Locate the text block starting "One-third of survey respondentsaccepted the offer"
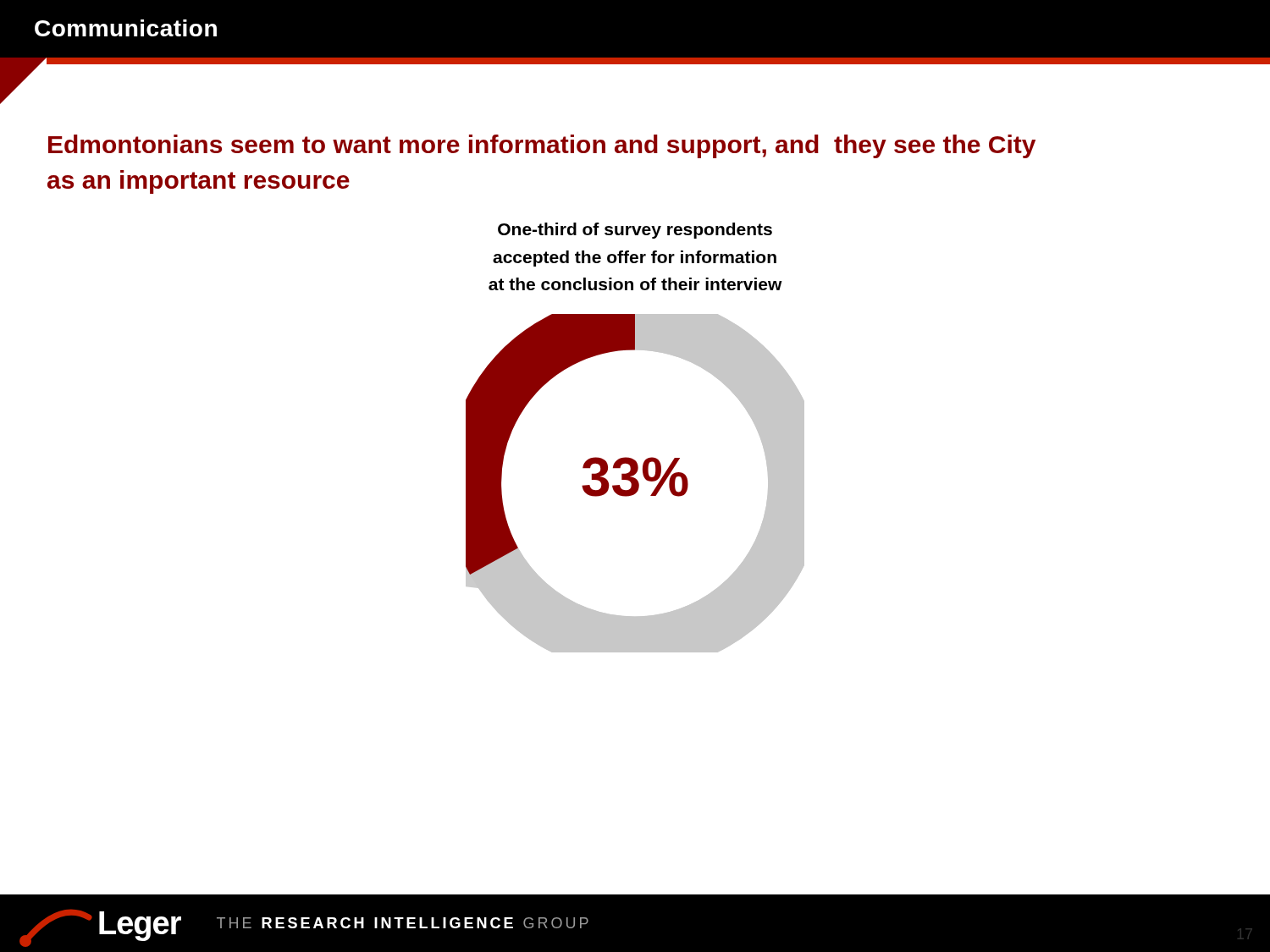The width and height of the screenshot is (1270, 952). coord(635,256)
